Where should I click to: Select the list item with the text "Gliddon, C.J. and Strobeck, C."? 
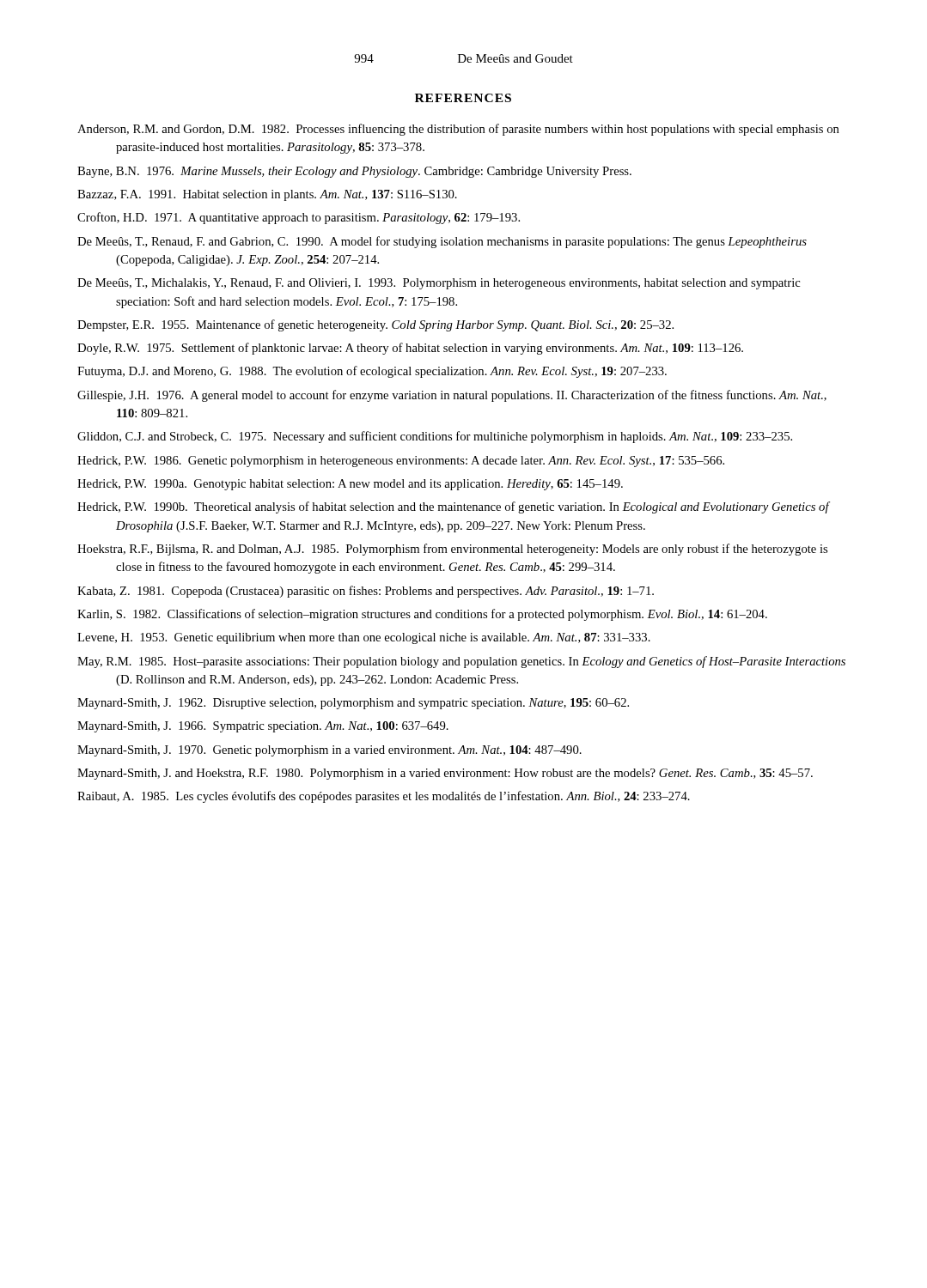pyautogui.click(x=435, y=437)
